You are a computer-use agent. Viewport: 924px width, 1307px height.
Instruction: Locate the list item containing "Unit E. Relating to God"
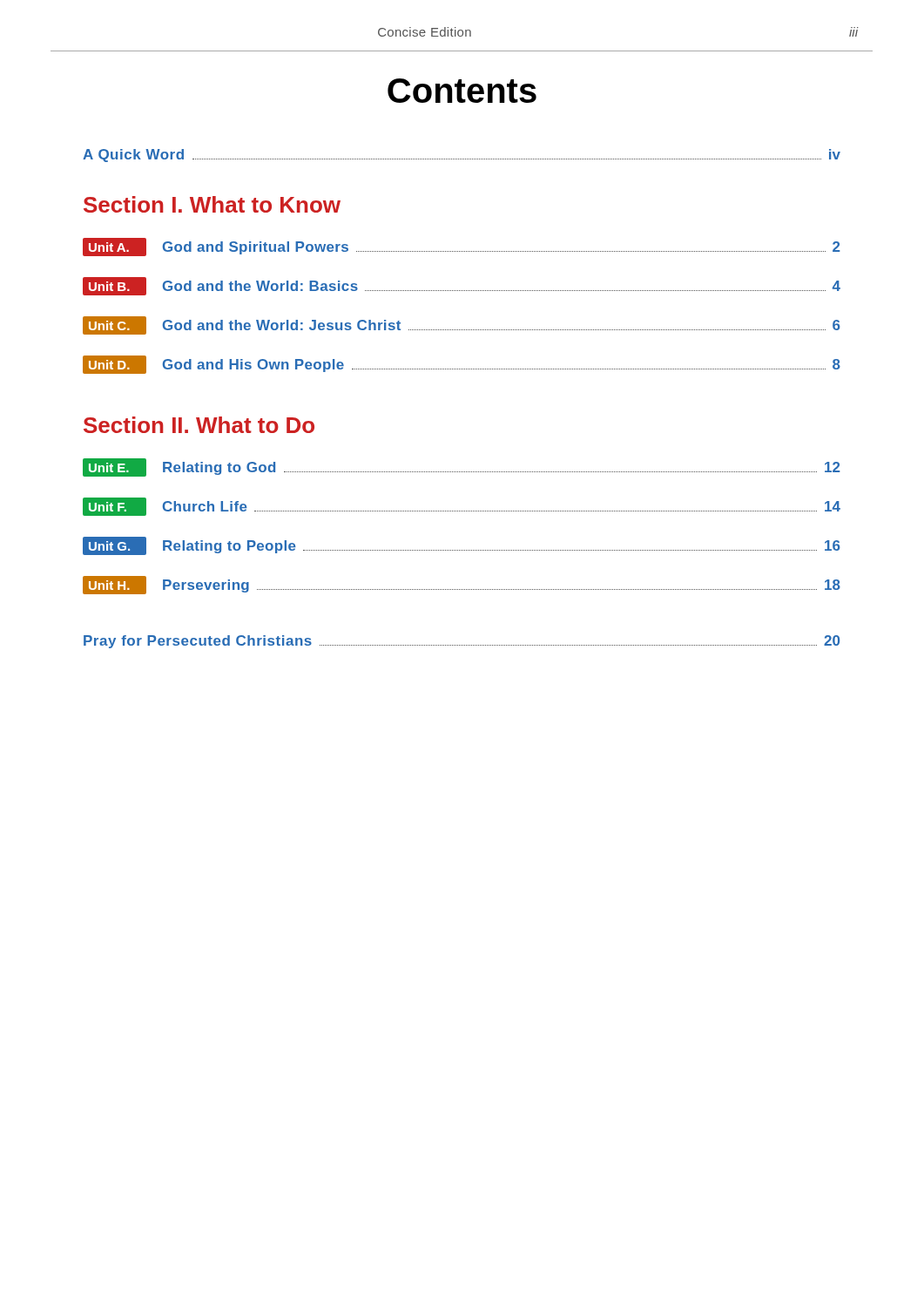pos(462,468)
